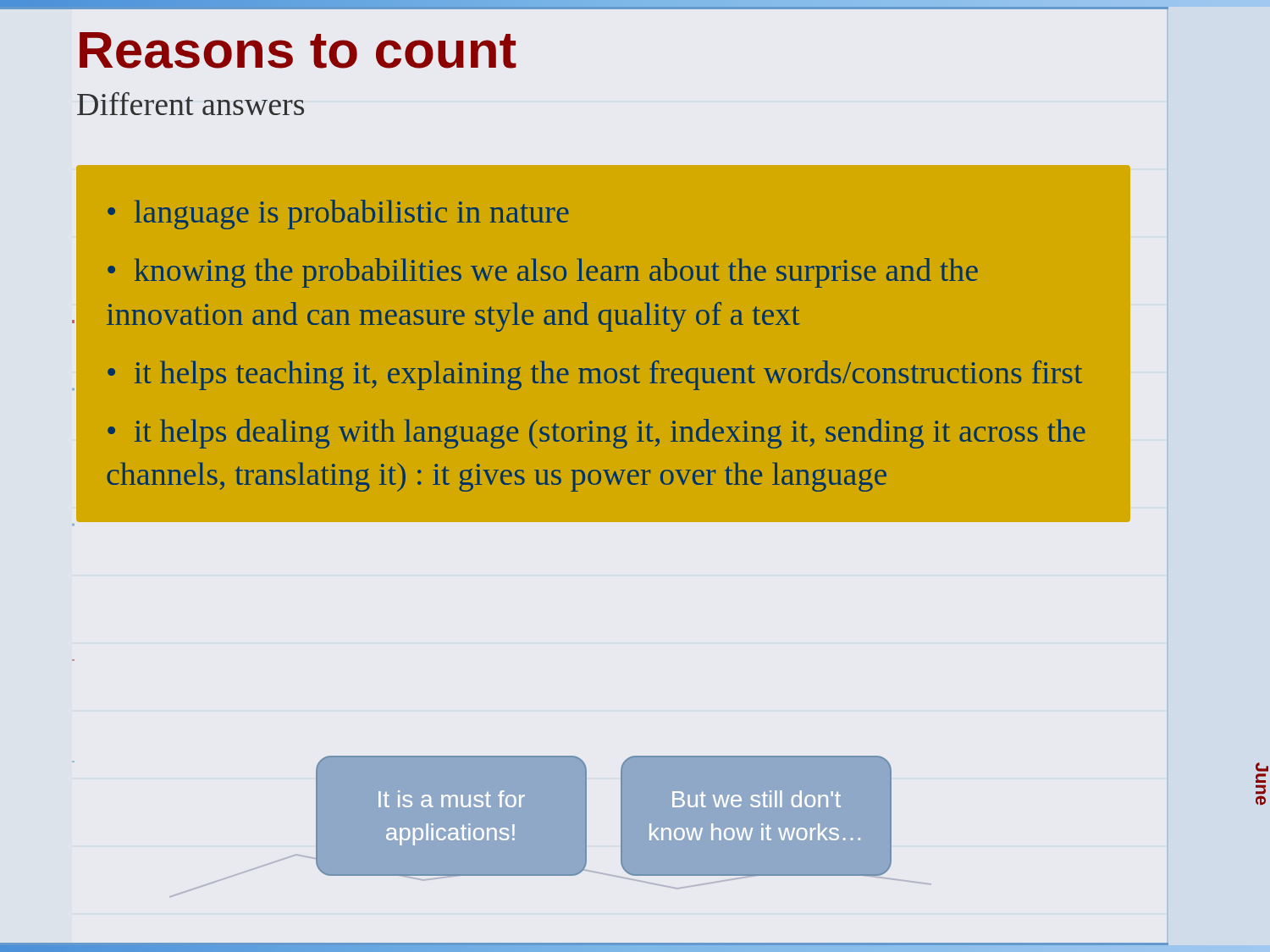Where is the passage that starts "It is a must for"?
1270x952 pixels.
pyautogui.click(x=451, y=815)
